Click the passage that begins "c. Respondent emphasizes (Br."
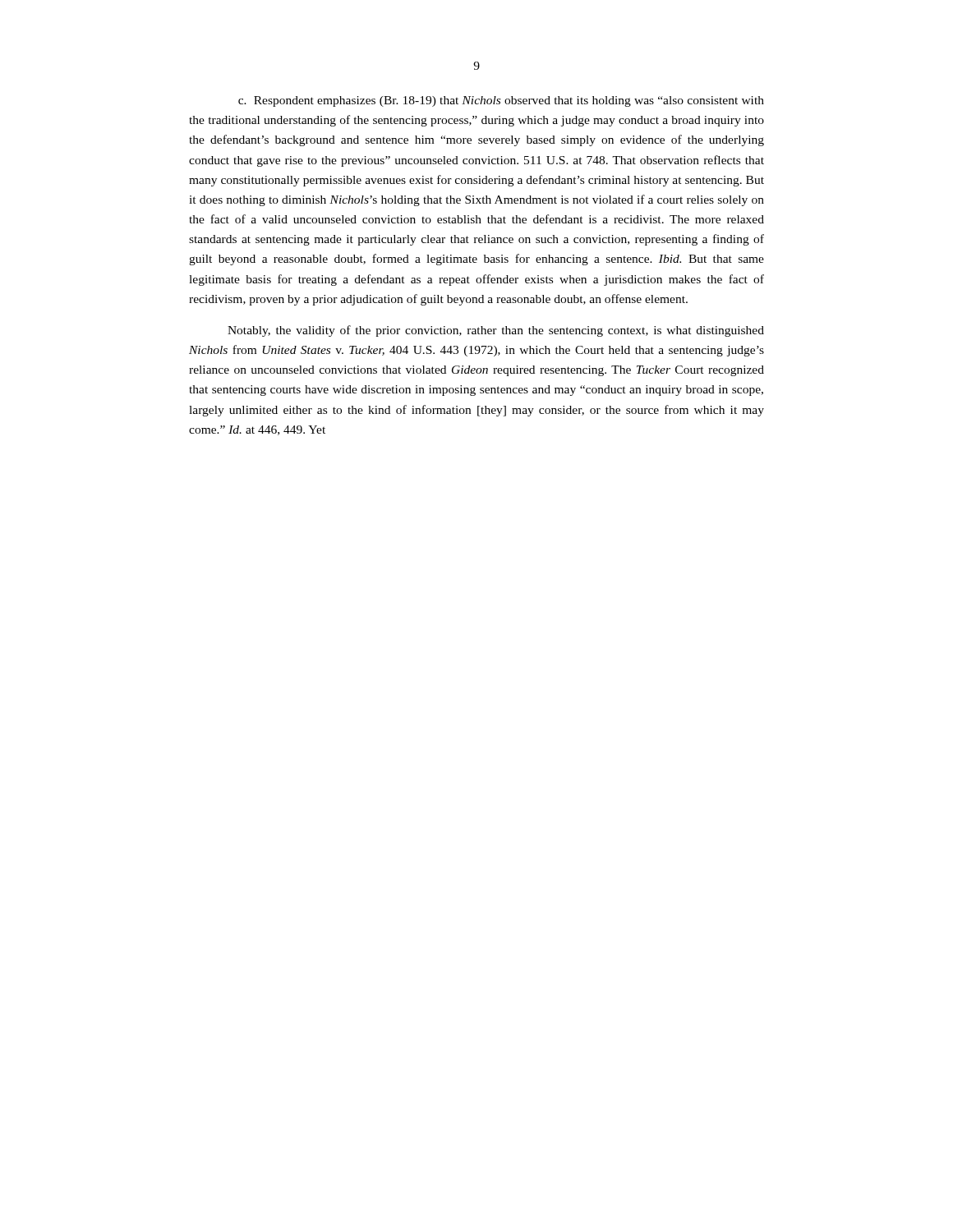 (x=476, y=265)
